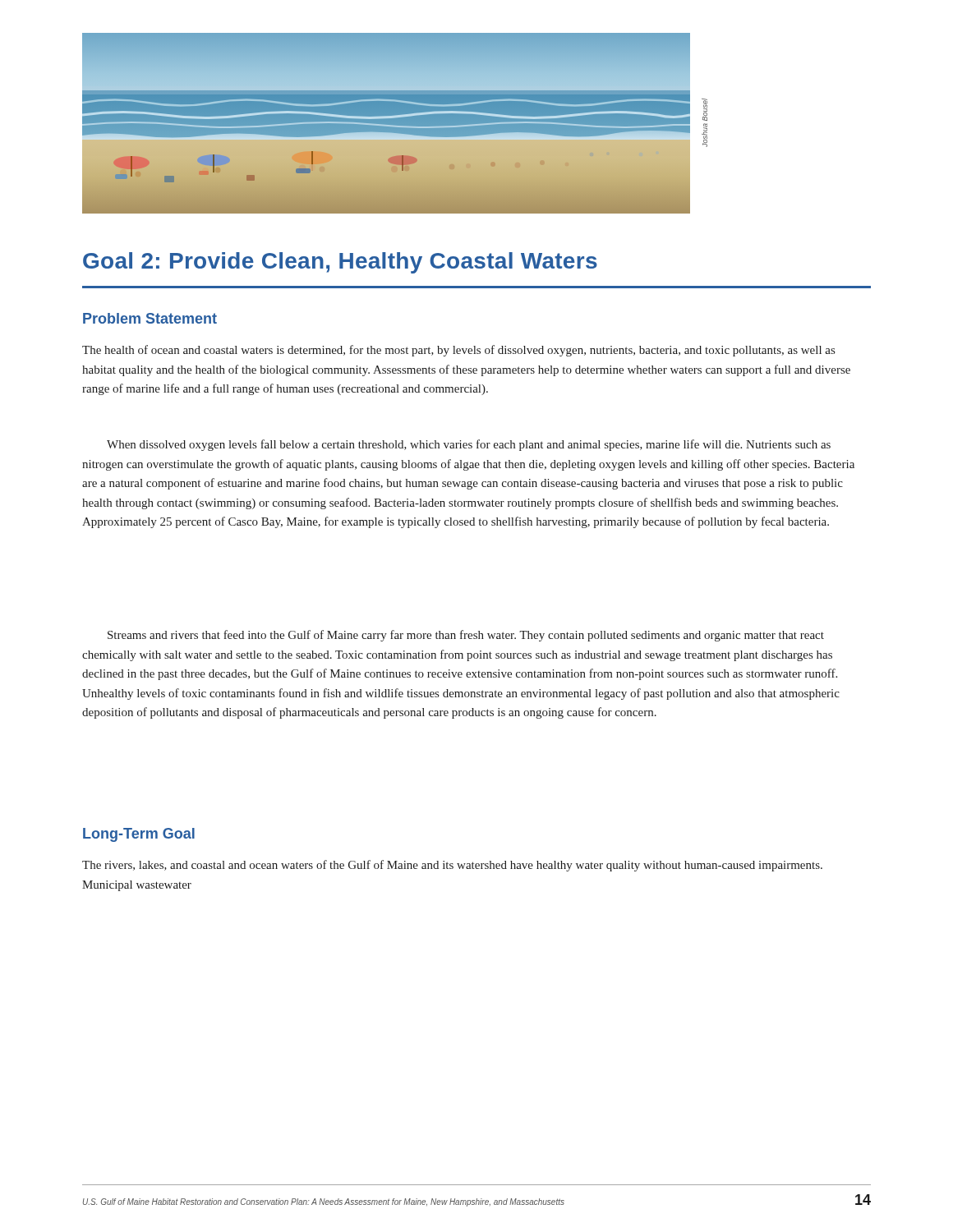This screenshot has width=953, height=1232.
Task: Find the text block that says "When dissolved oxygen levels fall"
Action: tap(476, 484)
